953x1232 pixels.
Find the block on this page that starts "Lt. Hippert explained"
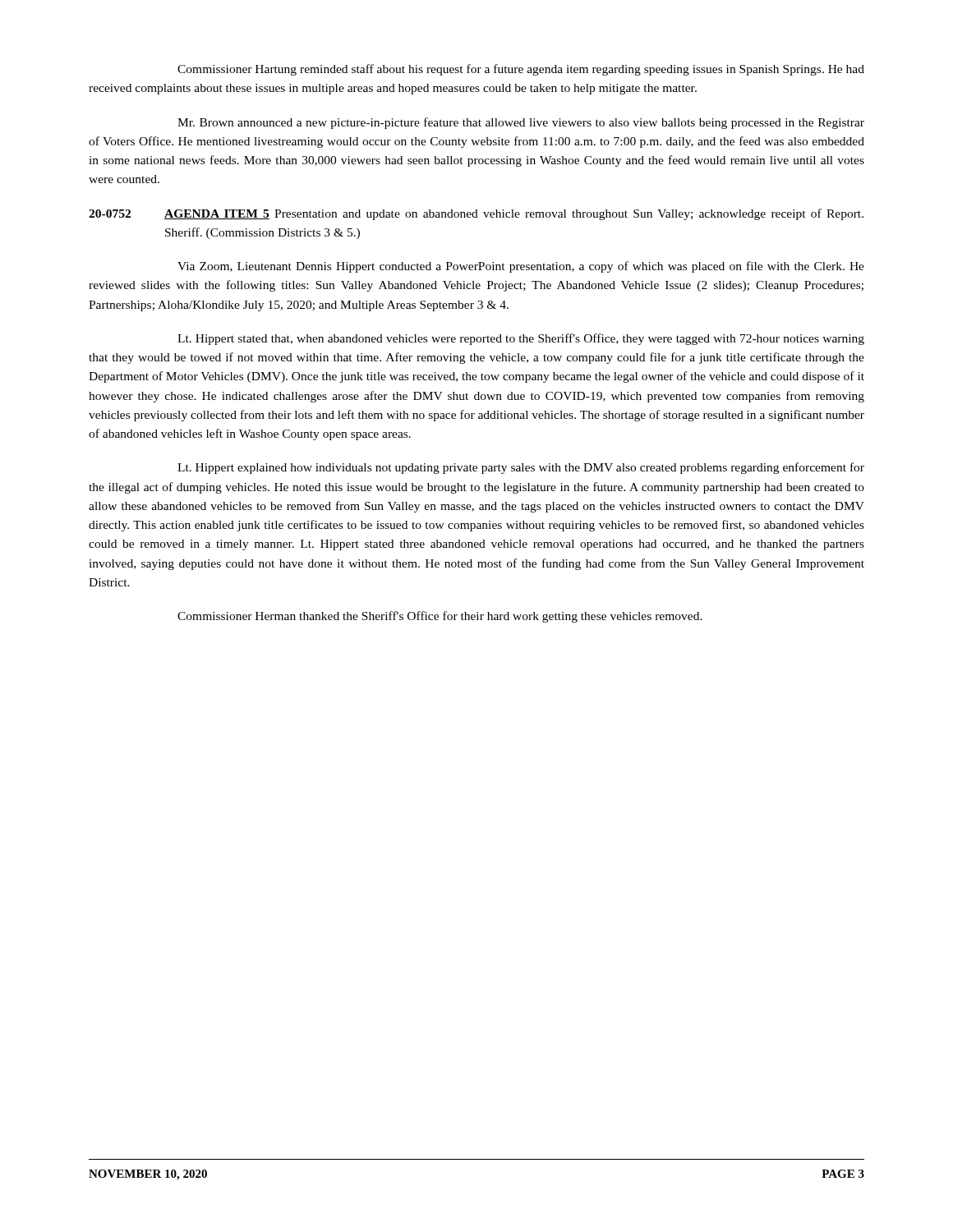476,524
